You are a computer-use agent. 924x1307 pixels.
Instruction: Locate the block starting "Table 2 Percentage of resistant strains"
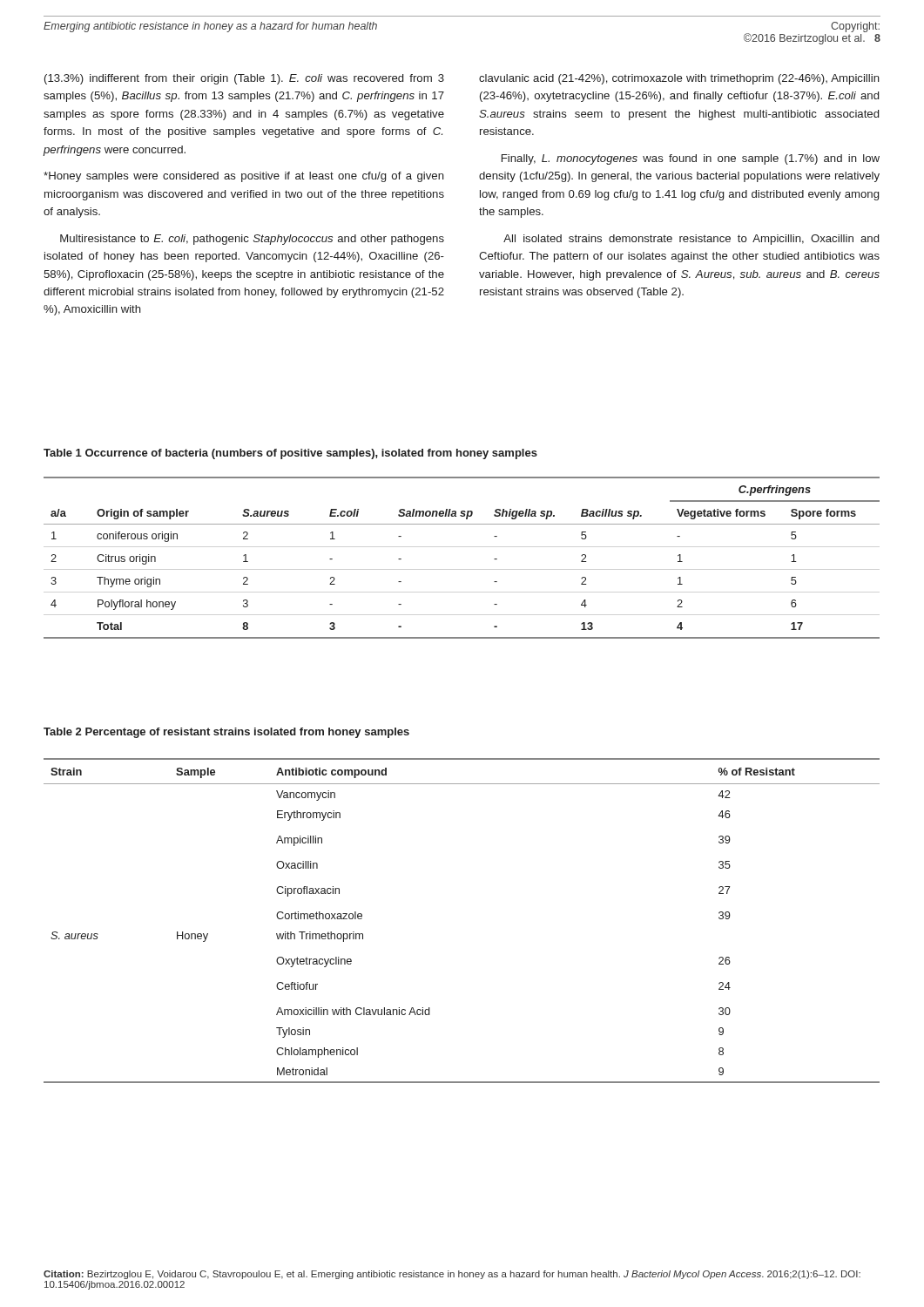[227, 732]
